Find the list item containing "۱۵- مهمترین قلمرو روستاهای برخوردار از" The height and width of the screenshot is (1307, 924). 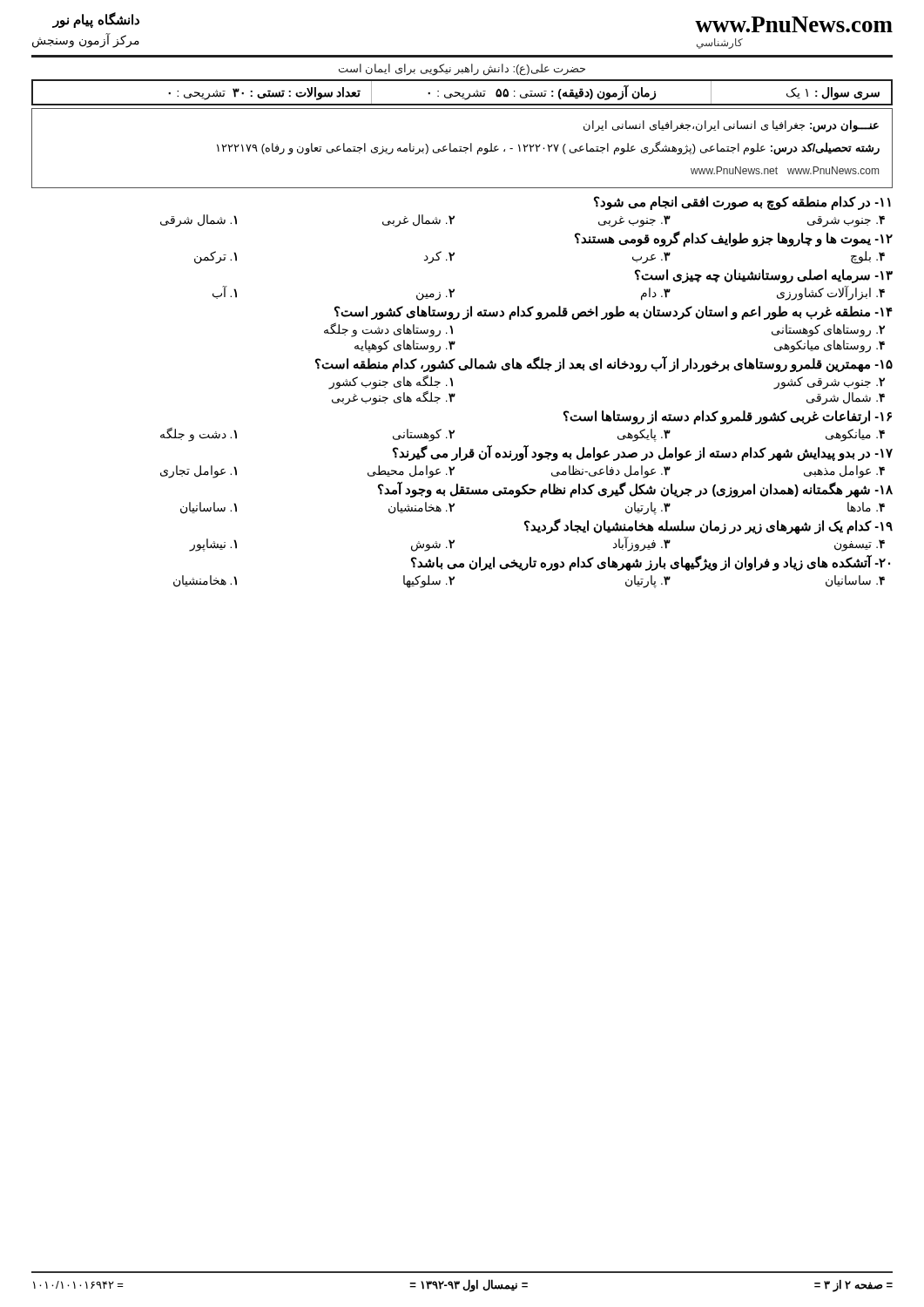(462, 381)
